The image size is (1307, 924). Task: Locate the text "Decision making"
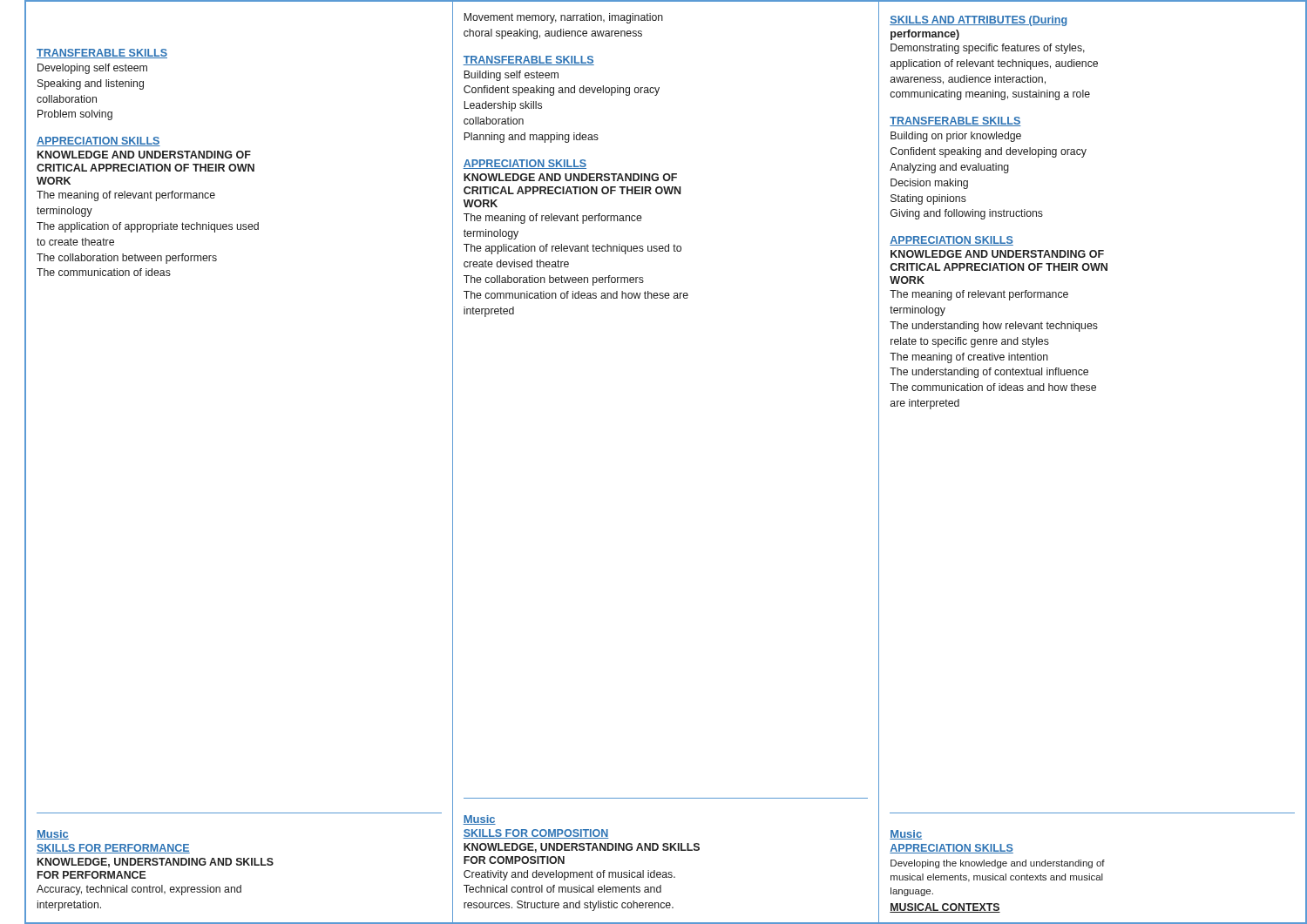click(x=929, y=183)
